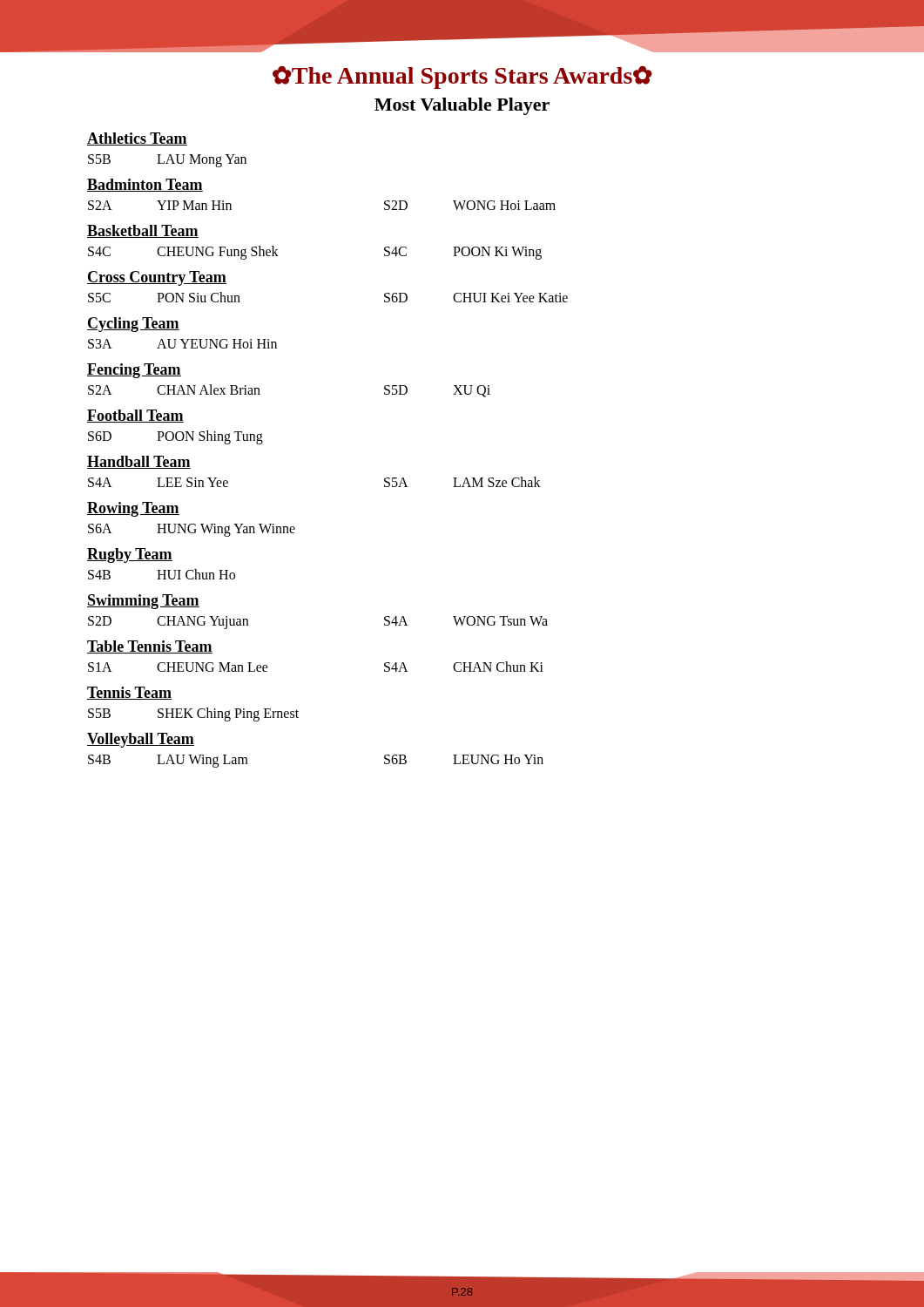Point to the element starting "Cycling Team"
The width and height of the screenshot is (924, 1307).
point(133,323)
